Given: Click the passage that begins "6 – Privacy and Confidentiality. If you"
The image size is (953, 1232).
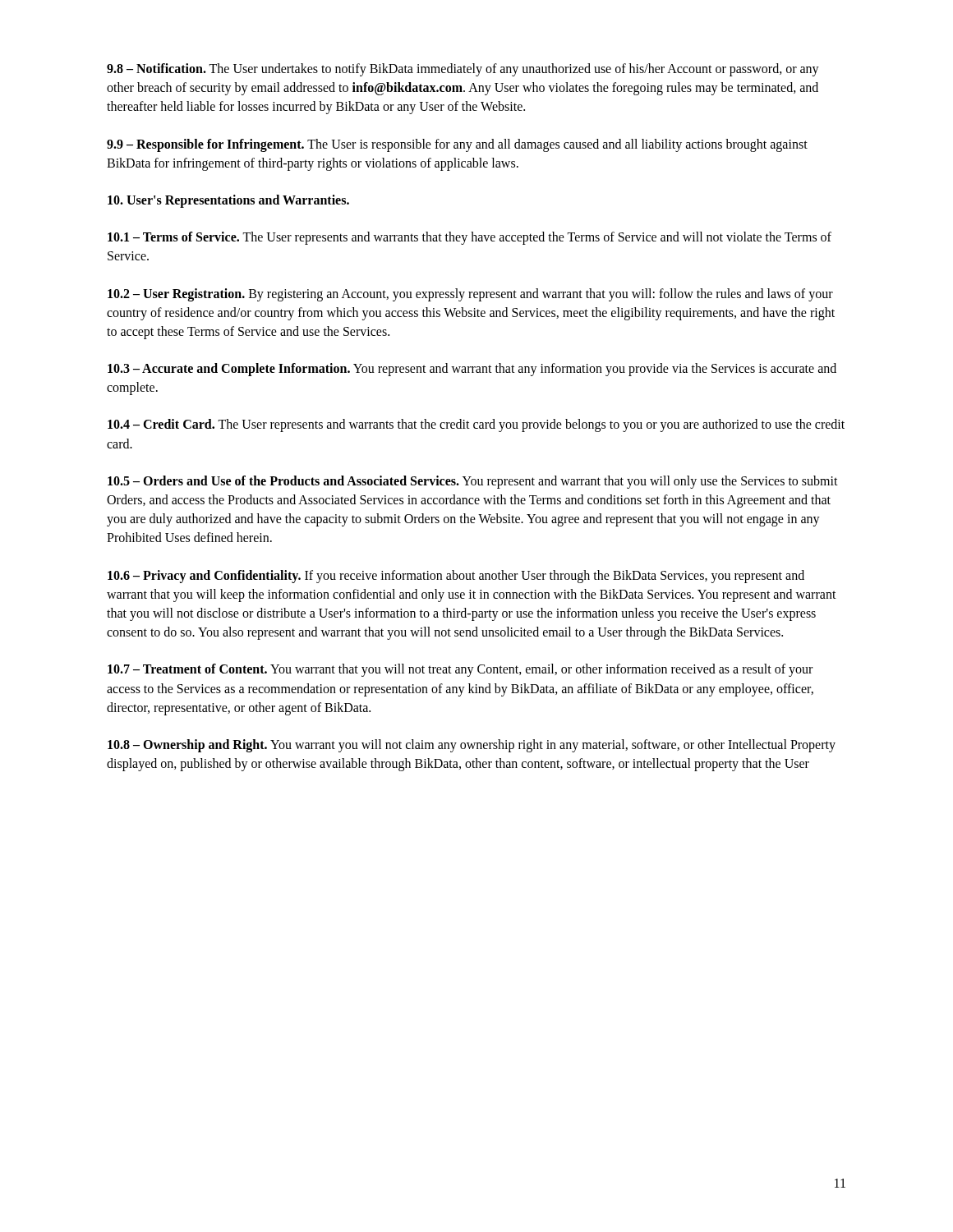Looking at the screenshot, I should [x=471, y=604].
